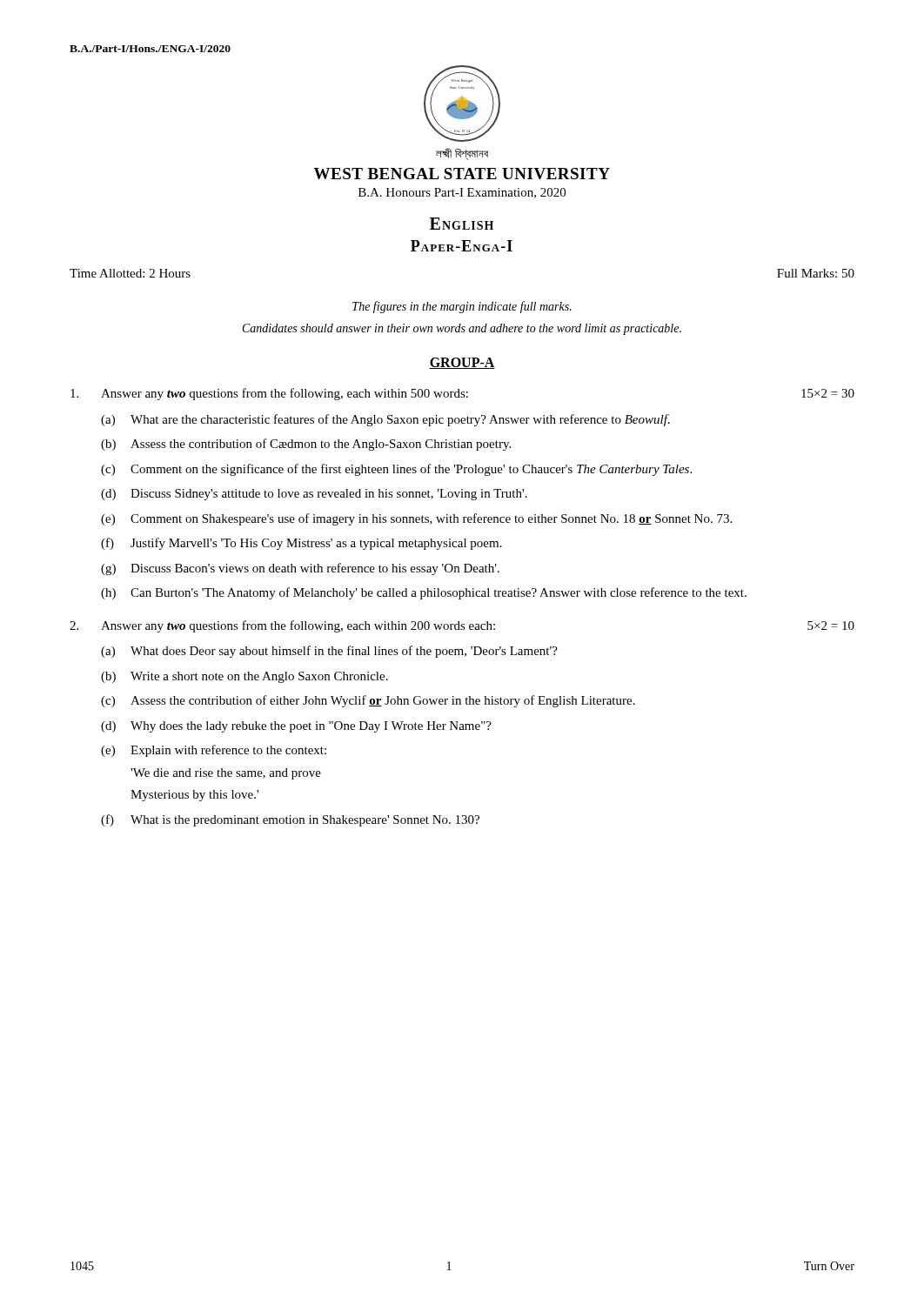The height and width of the screenshot is (1305, 924).
Task: Click on the list item that says "(h) Can Burton's 'The Anatomy"
Action: tap(478, 593)
